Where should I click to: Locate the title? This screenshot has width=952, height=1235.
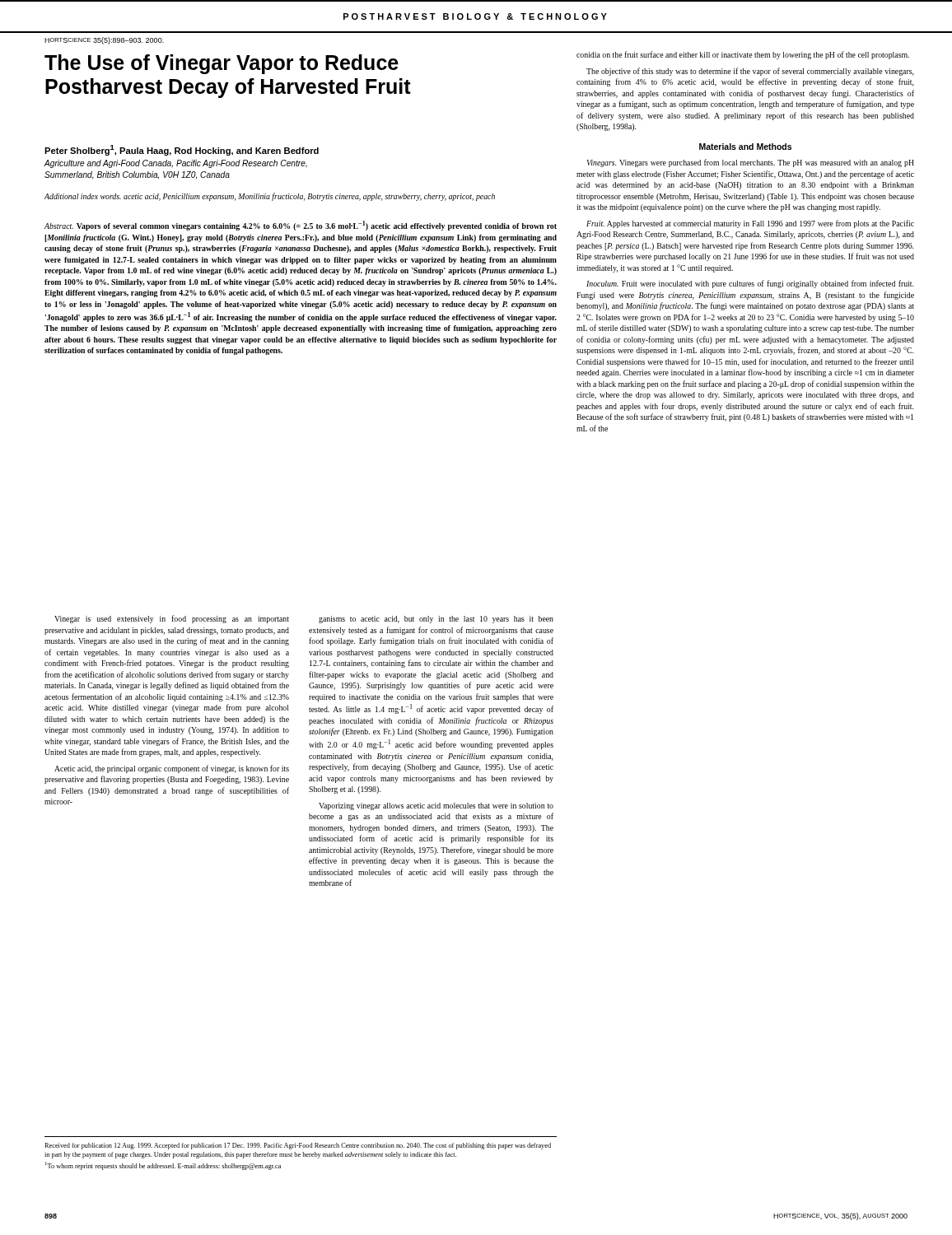tap(301, 75)
